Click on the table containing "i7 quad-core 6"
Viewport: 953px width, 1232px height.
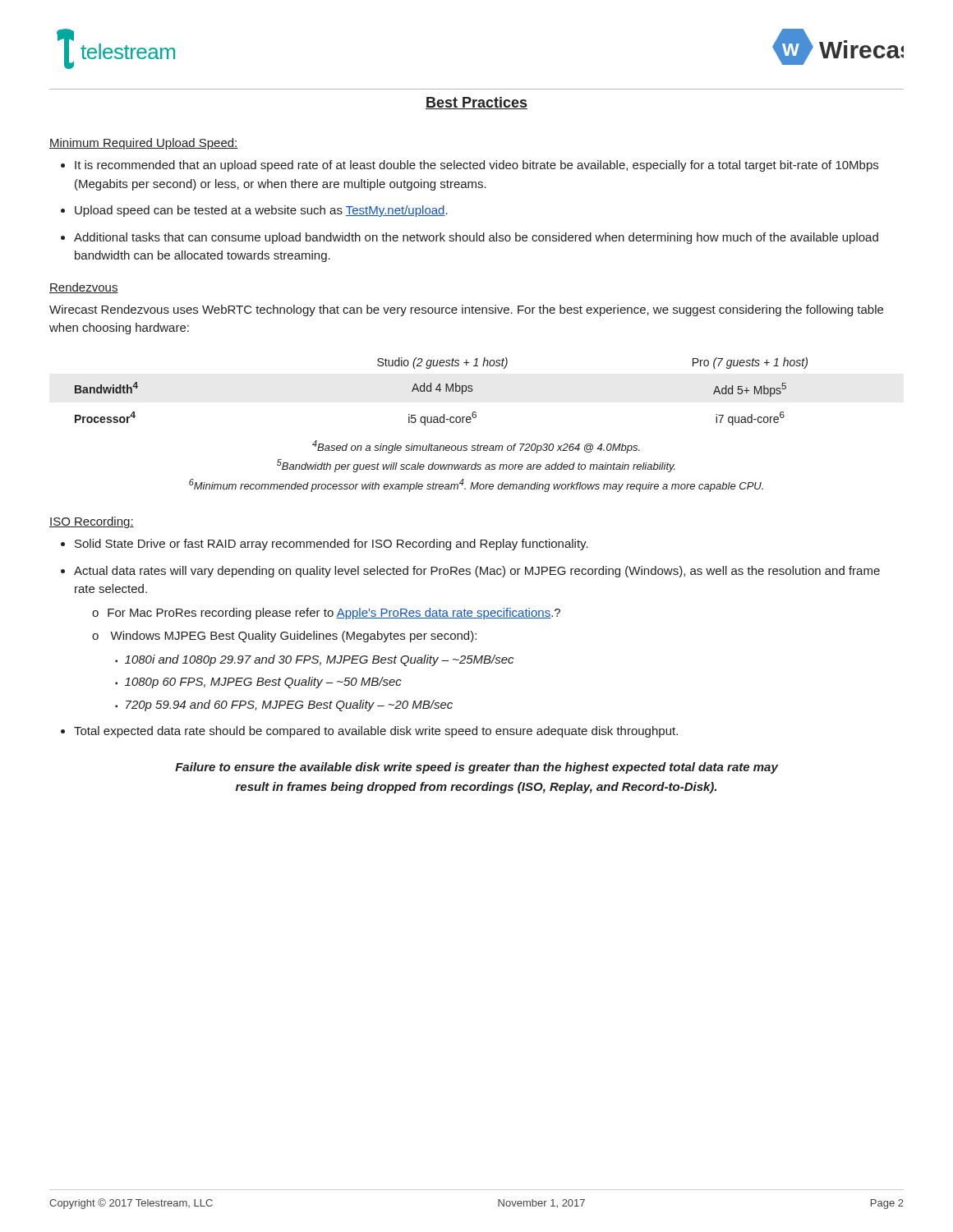pyautogui.click(x=476, y=391)
